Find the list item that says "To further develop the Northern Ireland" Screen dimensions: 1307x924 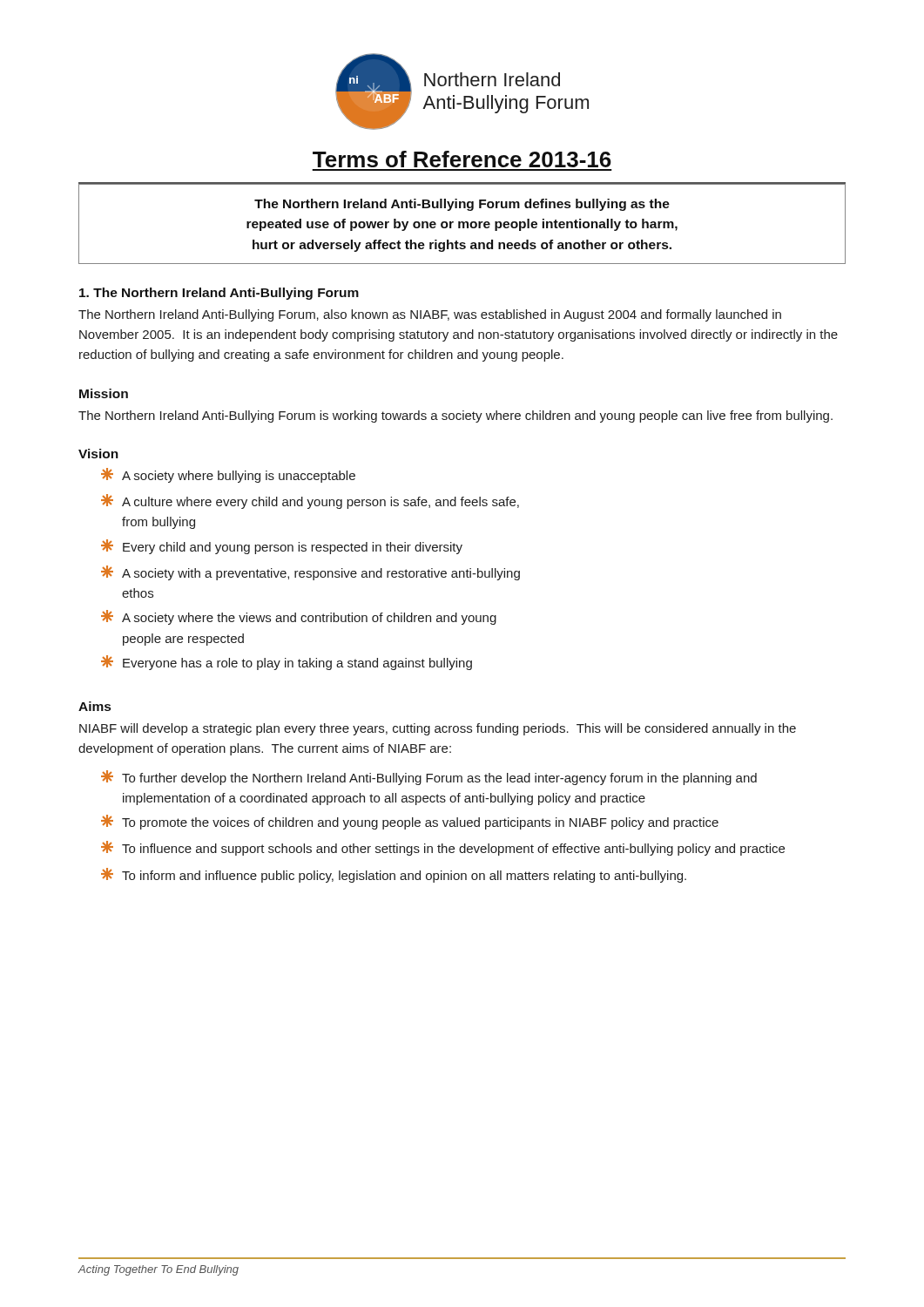[x=472, y=787]
